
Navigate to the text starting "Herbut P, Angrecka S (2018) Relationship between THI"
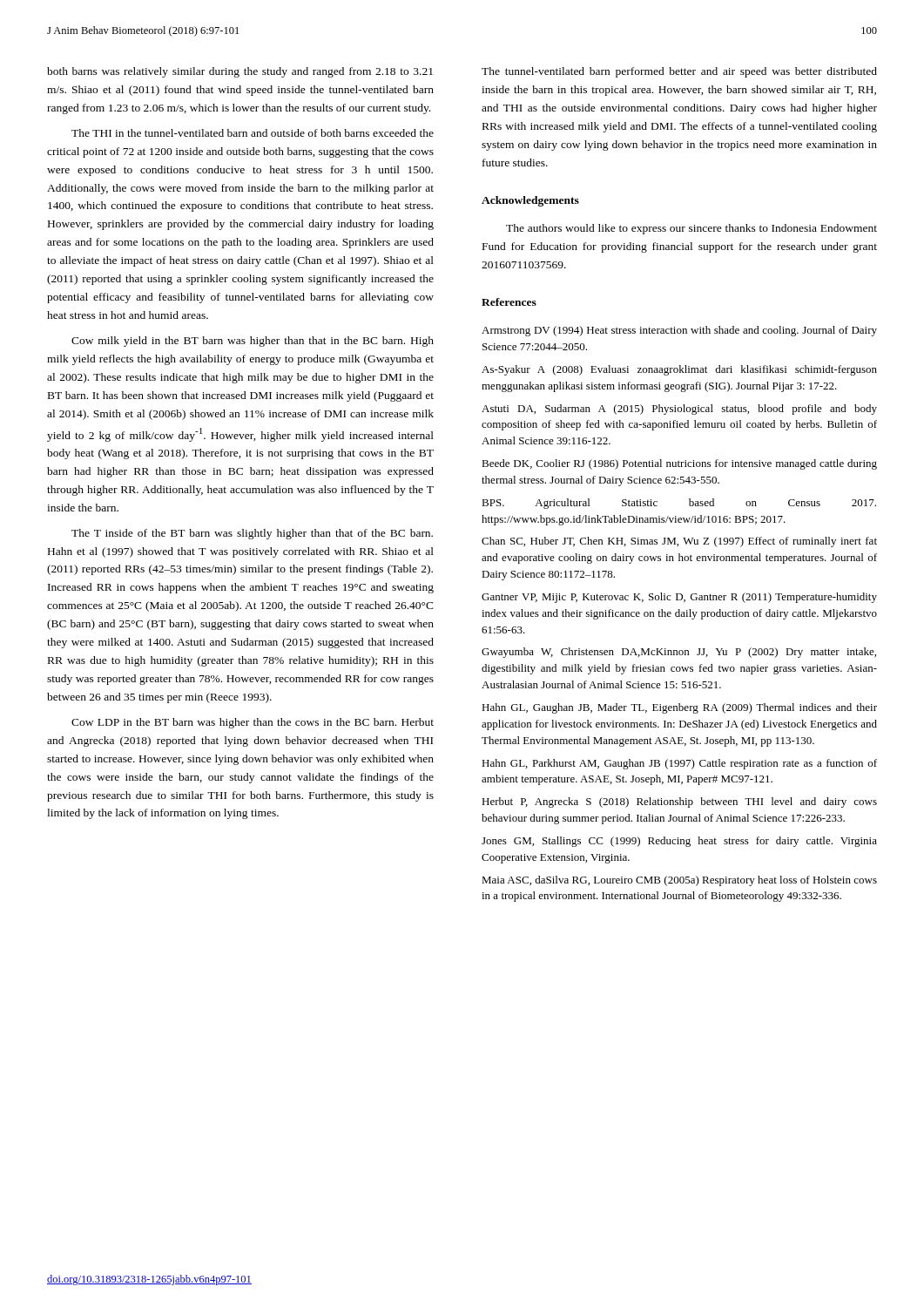(x=679, y=810)
